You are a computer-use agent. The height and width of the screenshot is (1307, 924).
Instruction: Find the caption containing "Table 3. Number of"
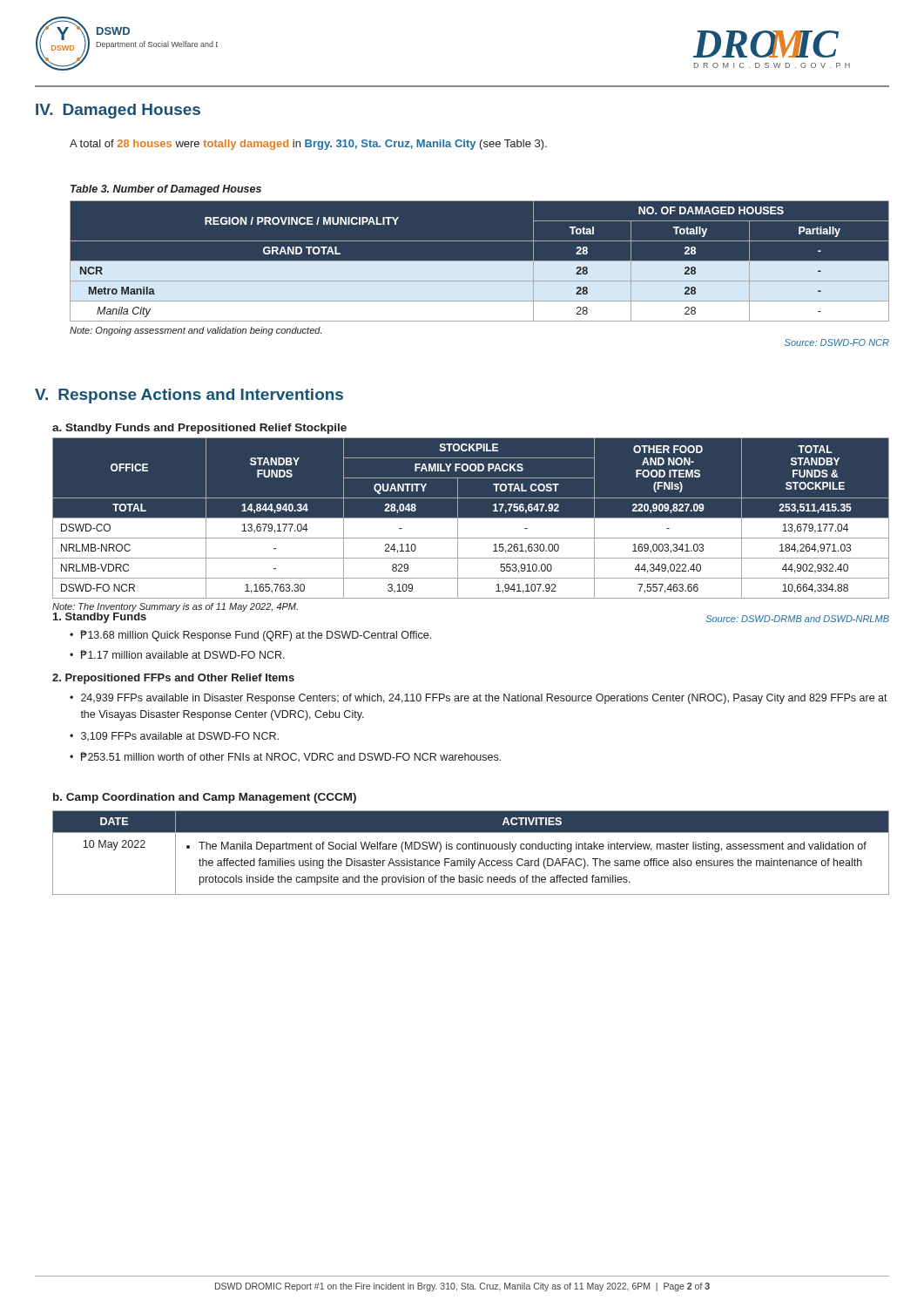pos(166,189)
